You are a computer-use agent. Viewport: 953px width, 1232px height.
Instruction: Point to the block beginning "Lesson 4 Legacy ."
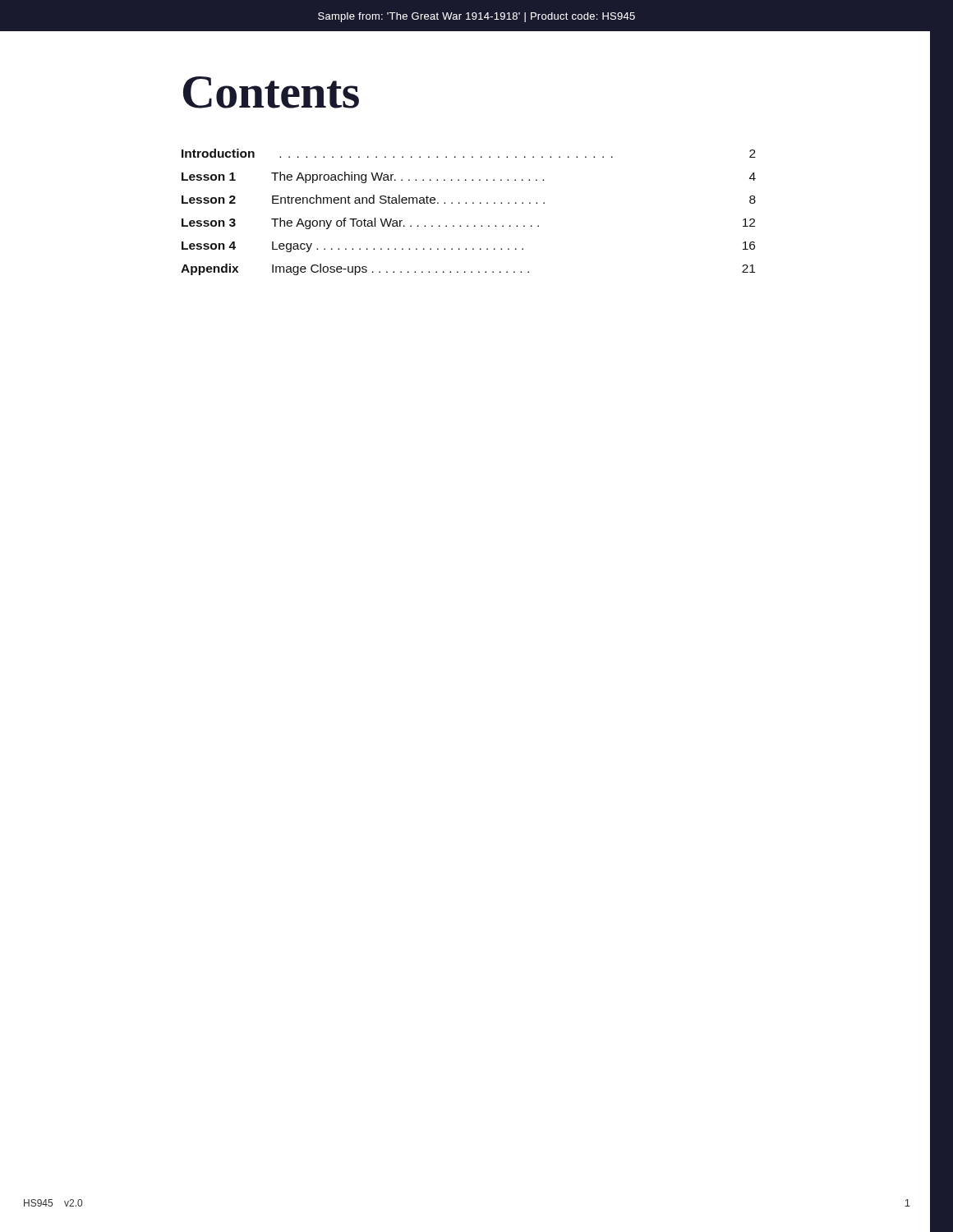[468, 246]
